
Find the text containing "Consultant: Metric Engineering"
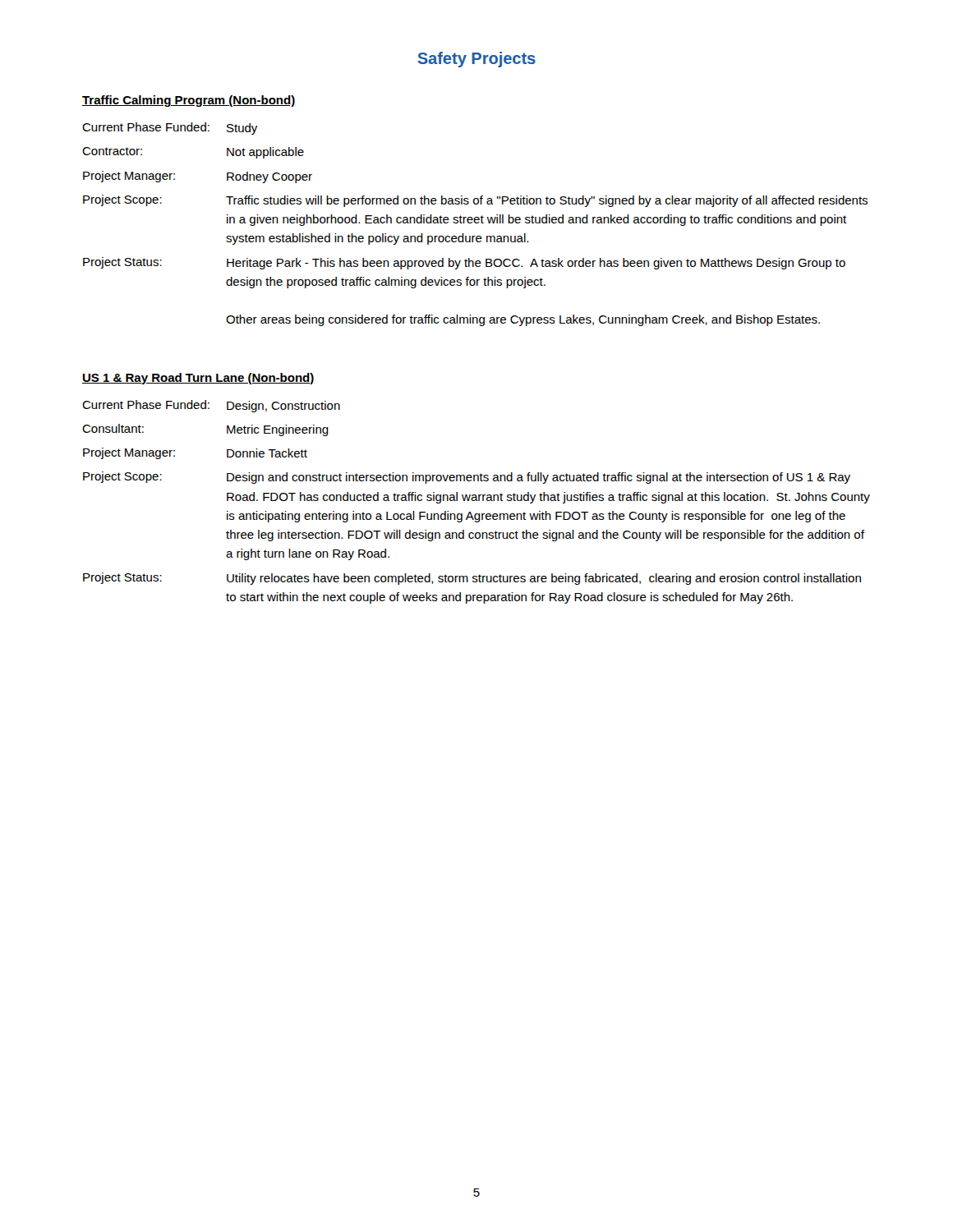point(113,430)
